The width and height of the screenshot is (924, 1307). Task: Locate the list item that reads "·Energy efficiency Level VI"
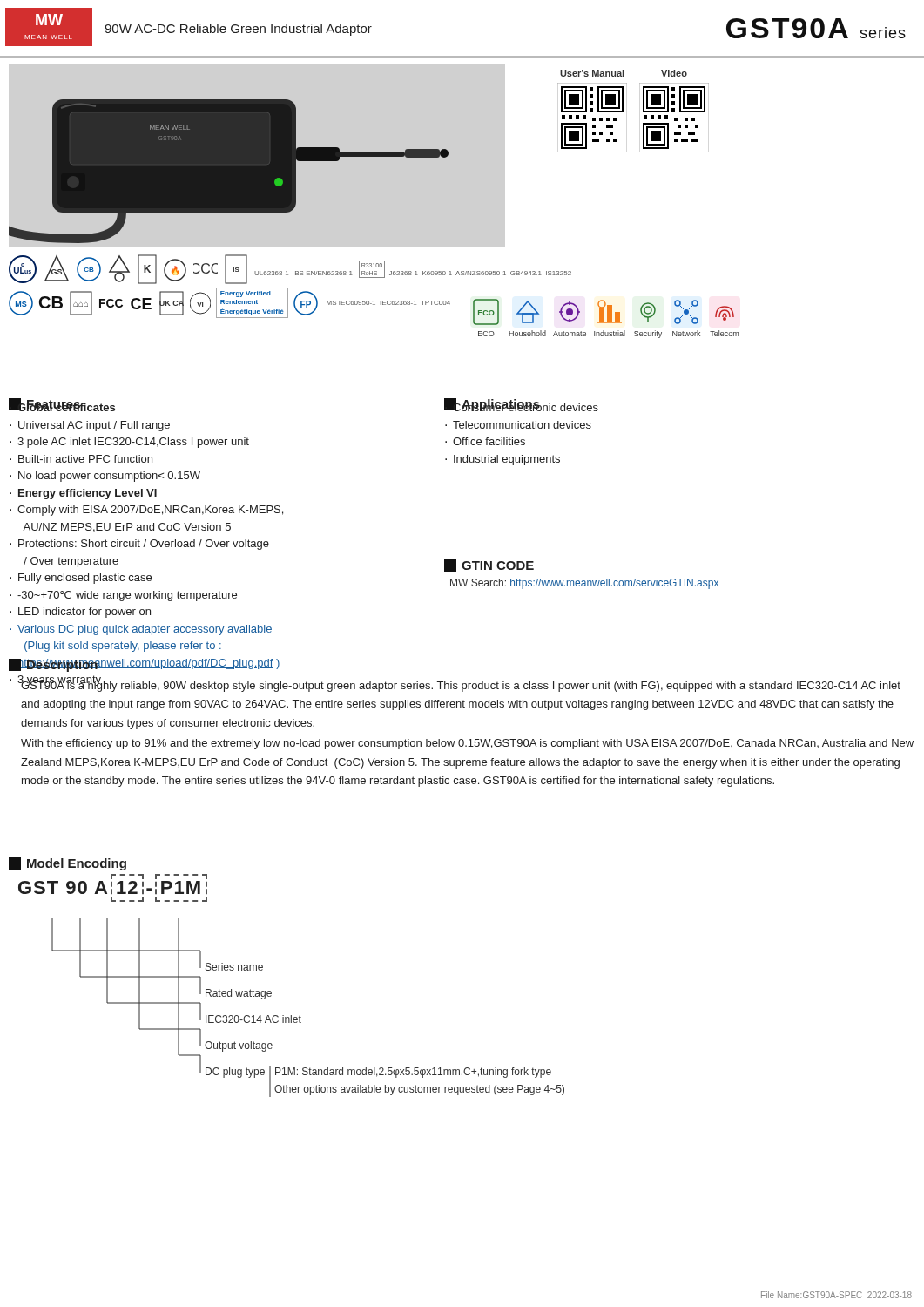click(x=83, y=492)
